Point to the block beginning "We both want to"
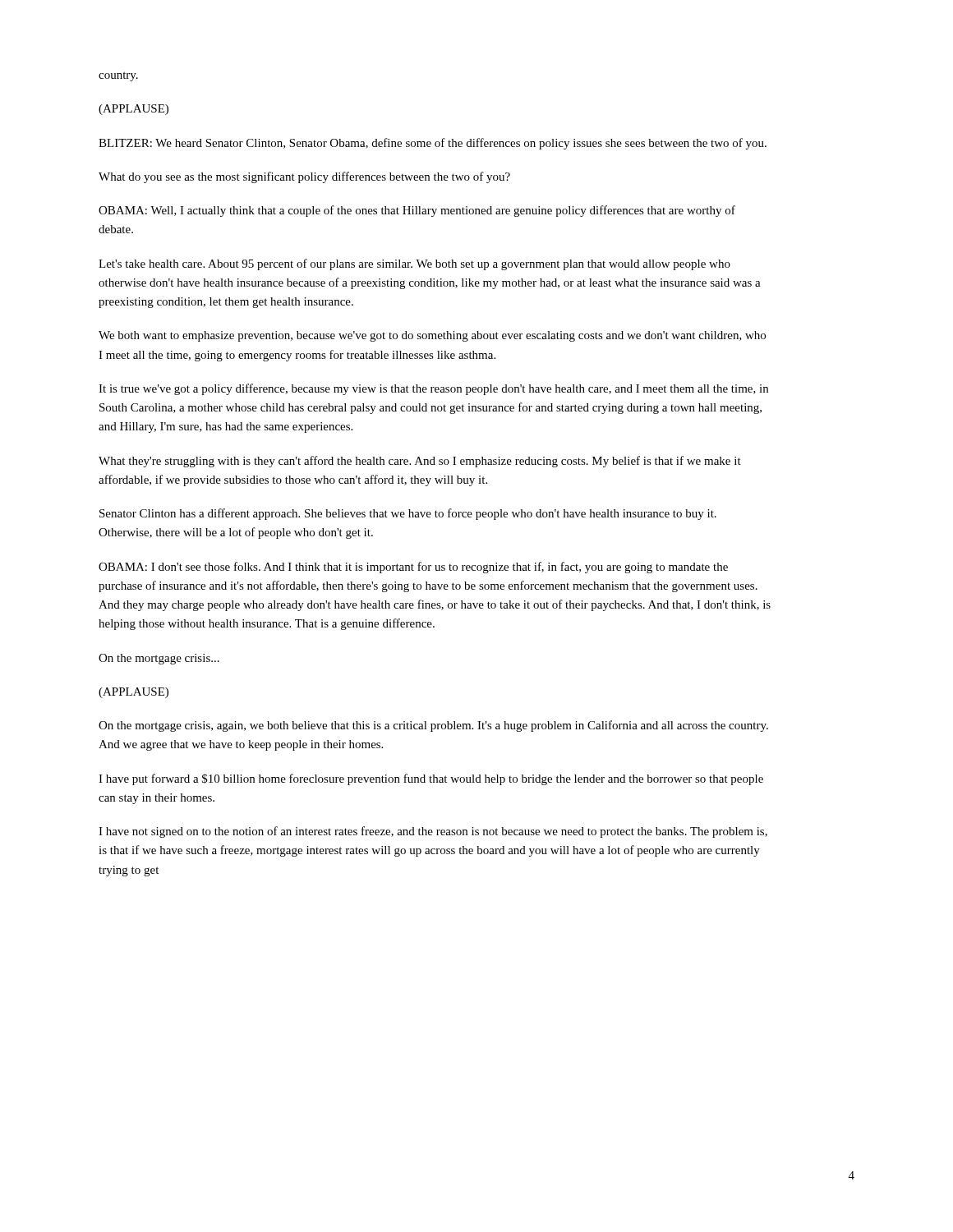The height and width of the screenshot is (1232, 953). [432, 345]
